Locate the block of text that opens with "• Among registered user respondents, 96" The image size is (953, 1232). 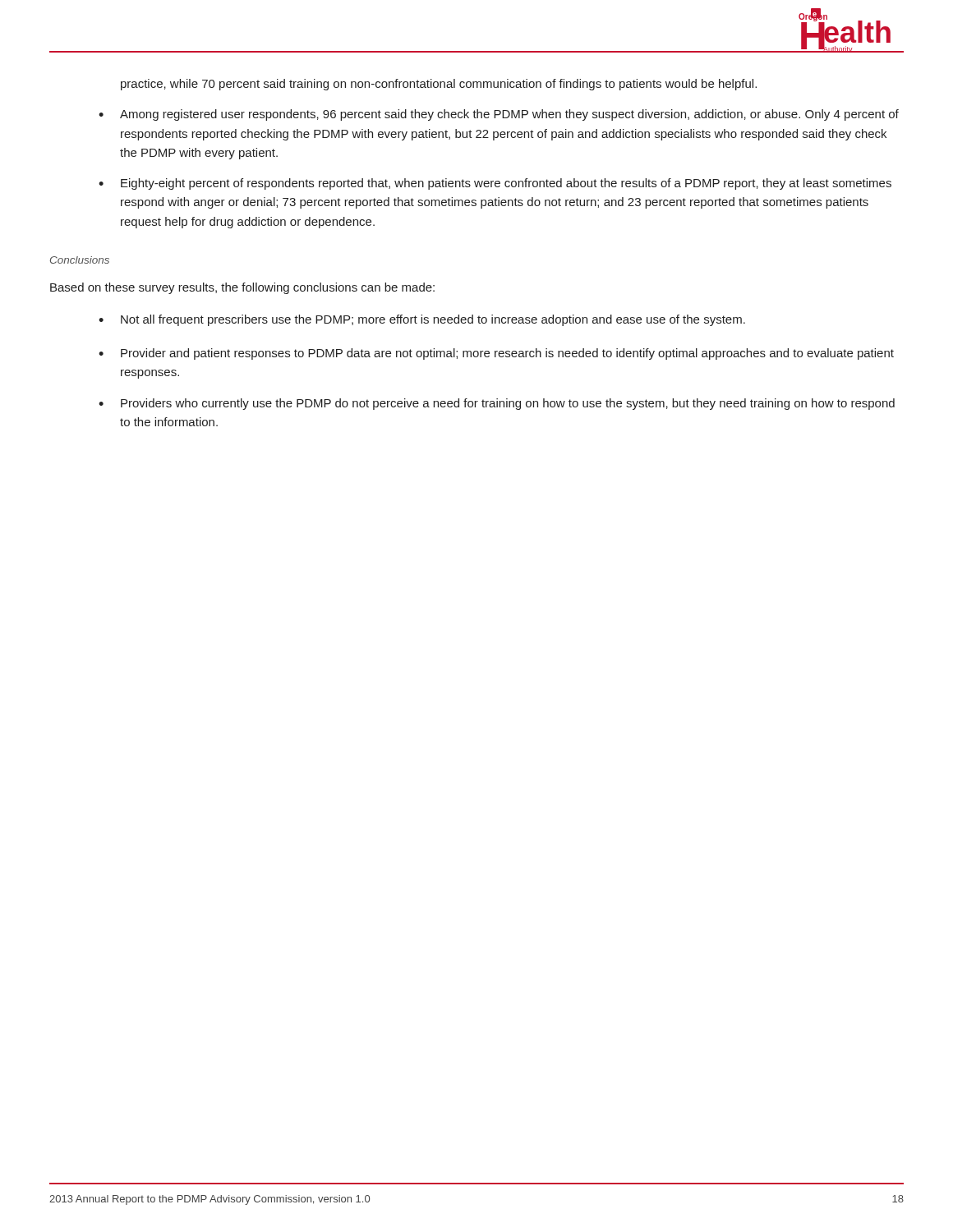(x=501, y=133)
